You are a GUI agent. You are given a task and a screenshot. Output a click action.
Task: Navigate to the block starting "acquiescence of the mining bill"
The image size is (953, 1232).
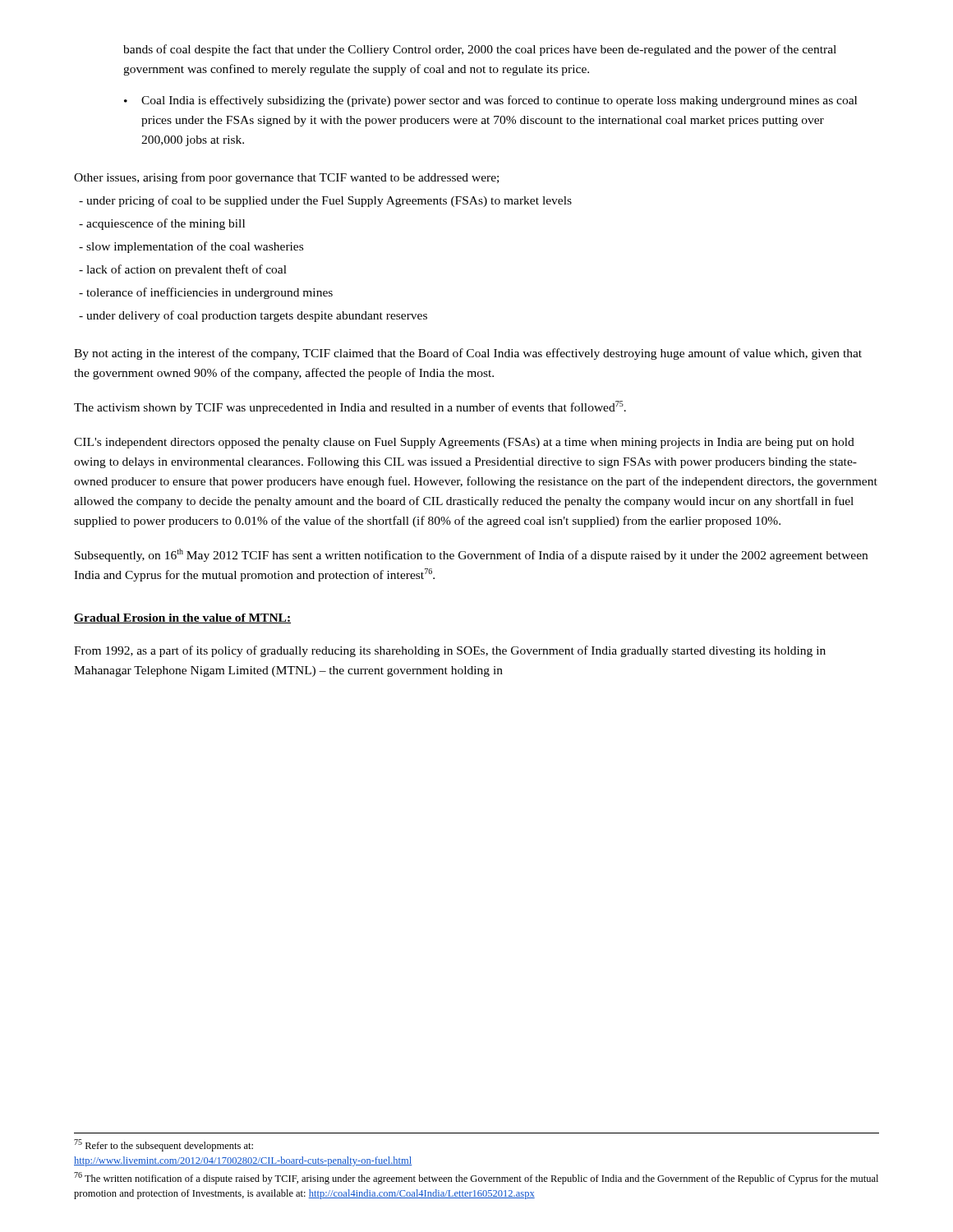(x=162, y=223)
